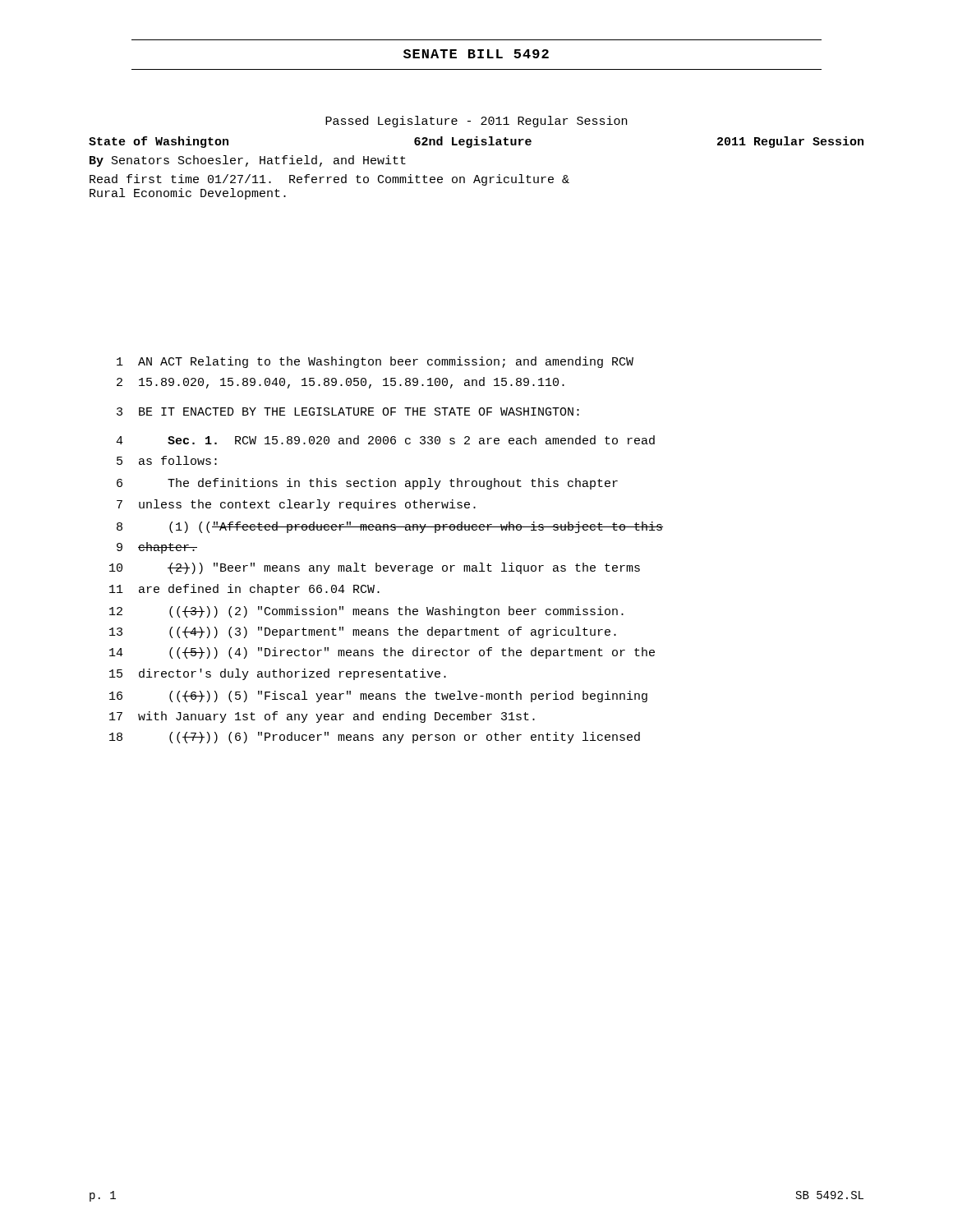Select the list item with the text "15 director's duly authorized representative."

pyautogui.click(x=278, y=674)
